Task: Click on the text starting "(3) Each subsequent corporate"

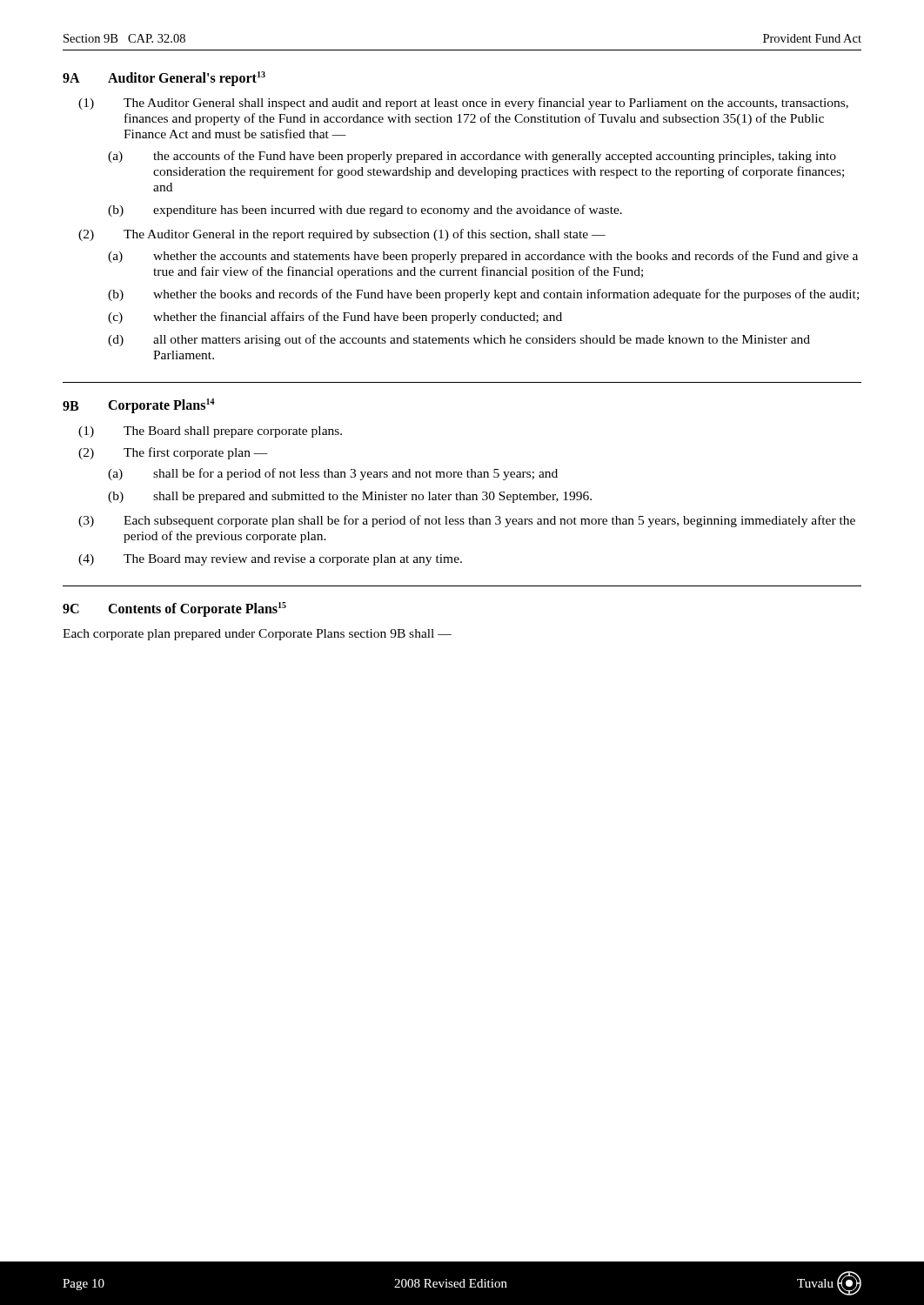Action: (462, 528)
